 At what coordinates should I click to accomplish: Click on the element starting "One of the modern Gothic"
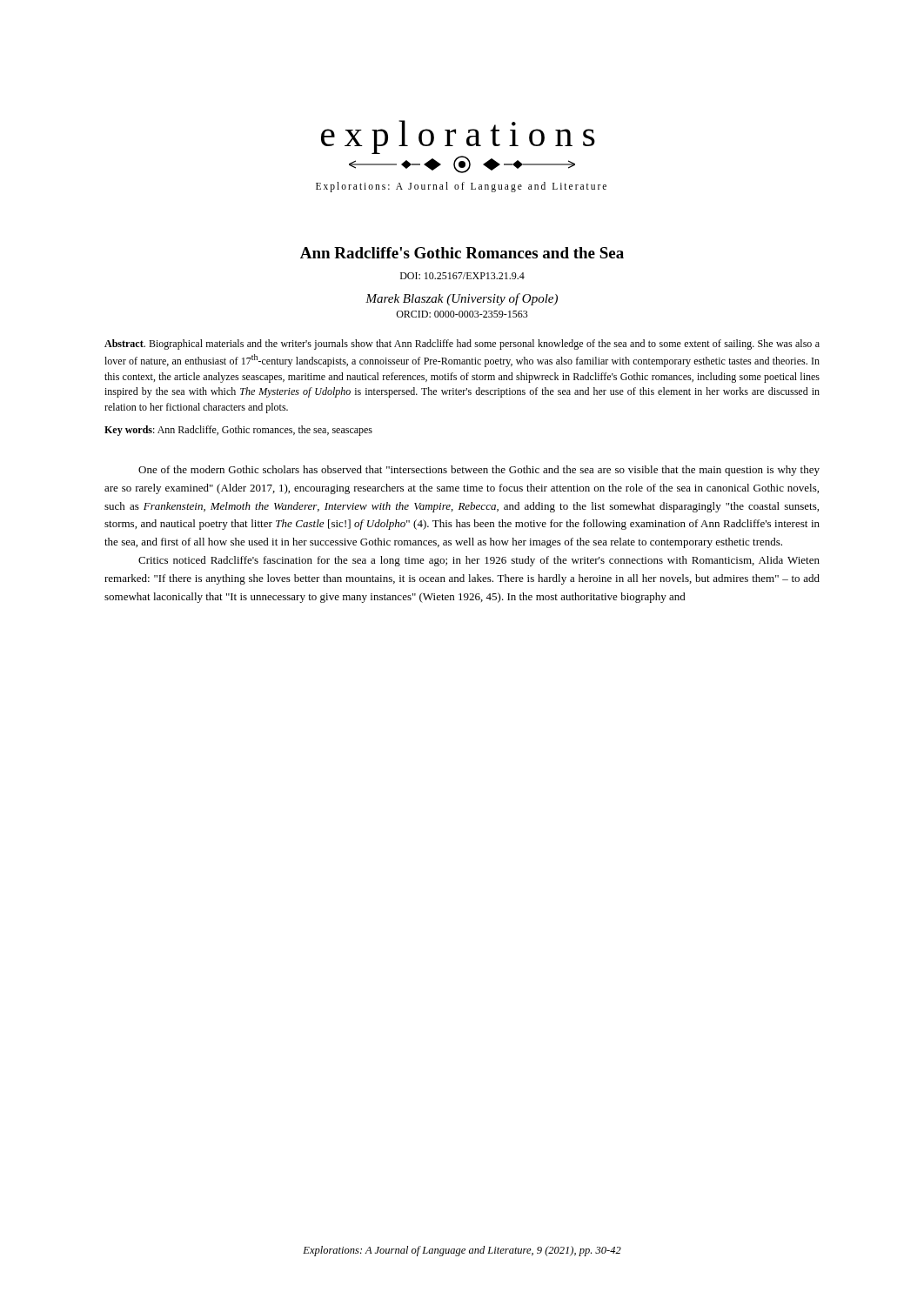click(462, 533)
